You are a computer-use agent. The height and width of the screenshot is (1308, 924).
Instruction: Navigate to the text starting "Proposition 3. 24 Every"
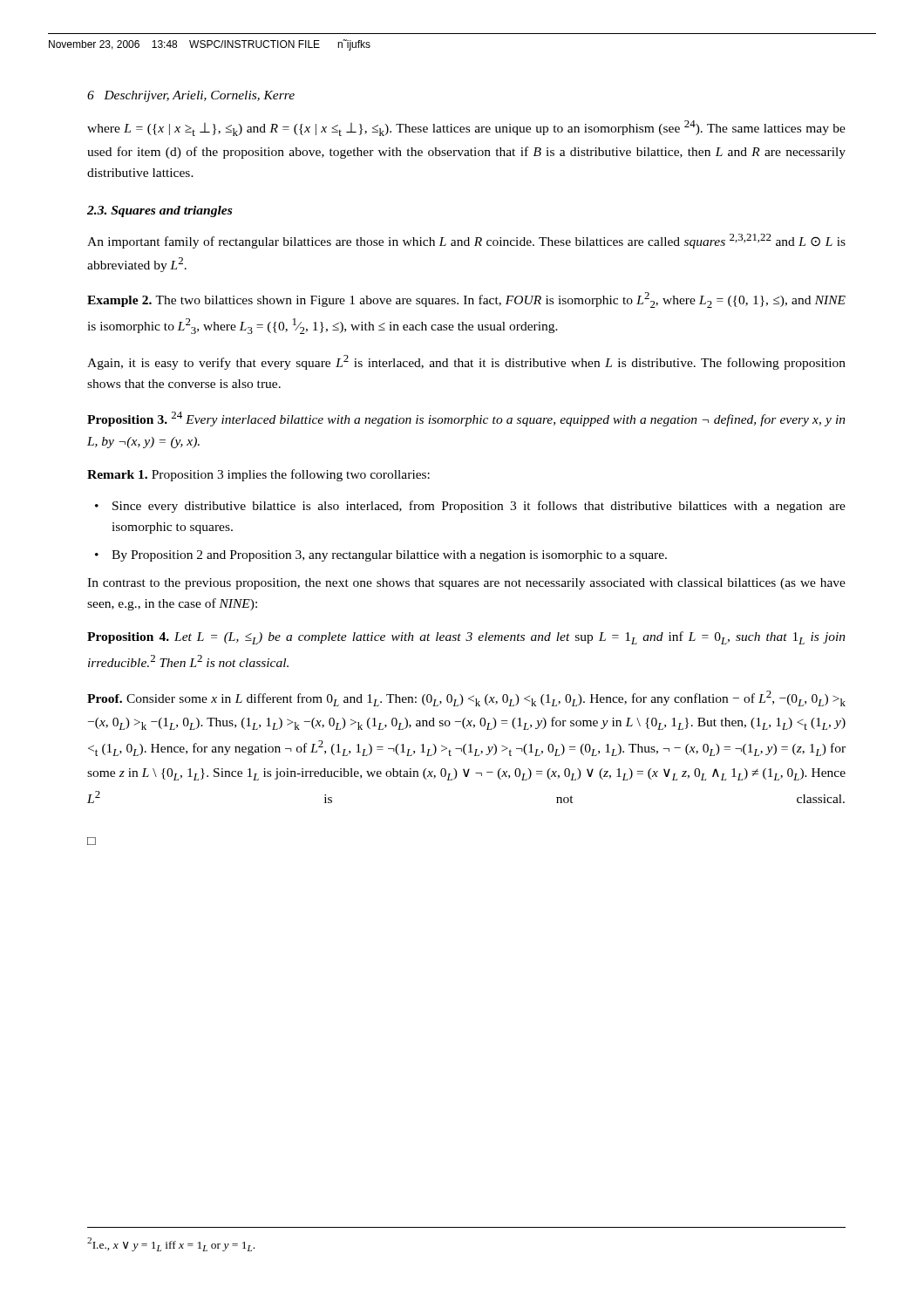click(466, 429)
